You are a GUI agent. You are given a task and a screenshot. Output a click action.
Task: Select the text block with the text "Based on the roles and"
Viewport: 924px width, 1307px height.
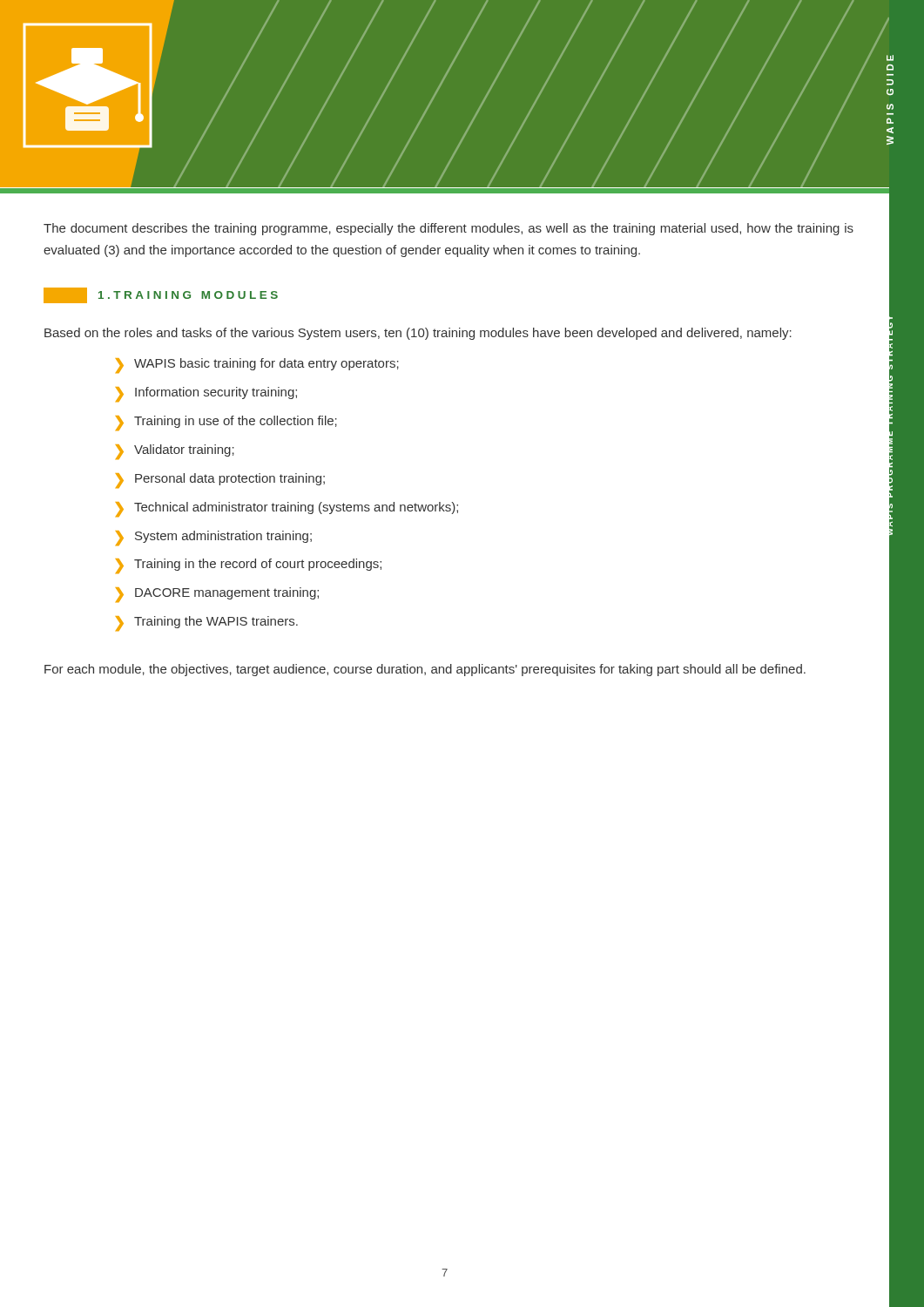tap(418, 332)
